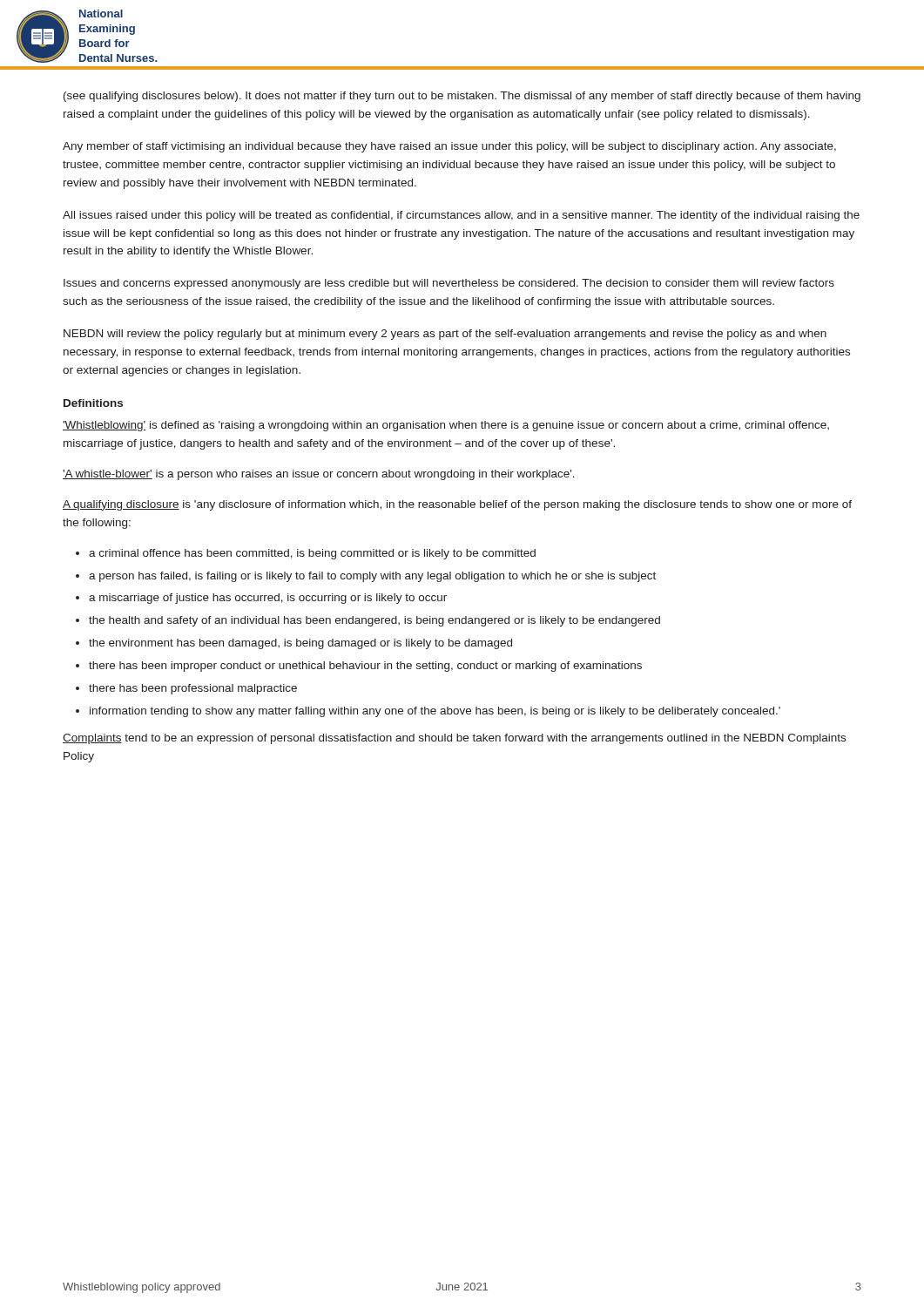The image size is (924, 1307).
Task: Point to the block starting "the health and safety of an individual"
Action: 375,620
